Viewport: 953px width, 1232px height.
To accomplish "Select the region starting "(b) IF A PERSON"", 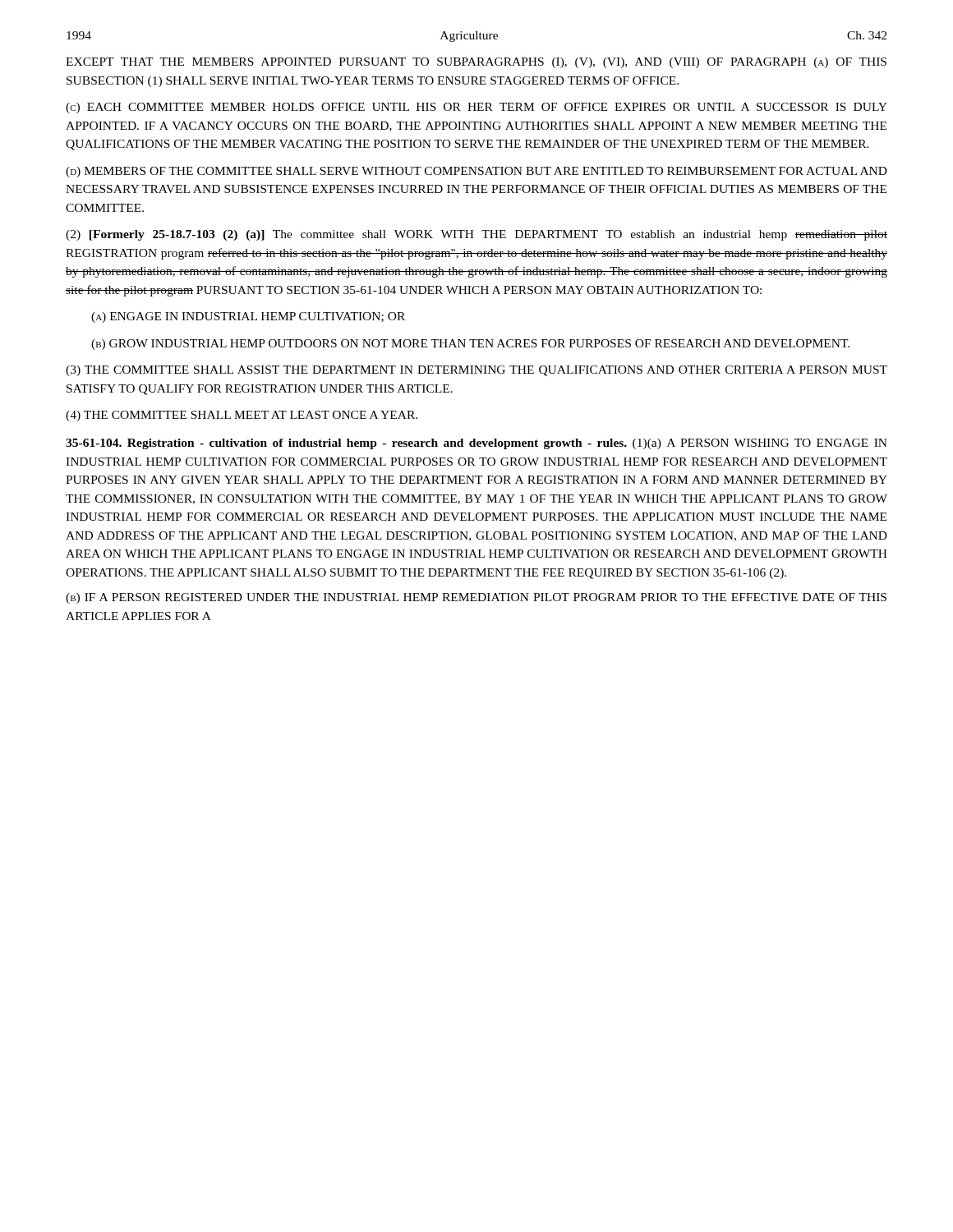I will click(476, 607).
